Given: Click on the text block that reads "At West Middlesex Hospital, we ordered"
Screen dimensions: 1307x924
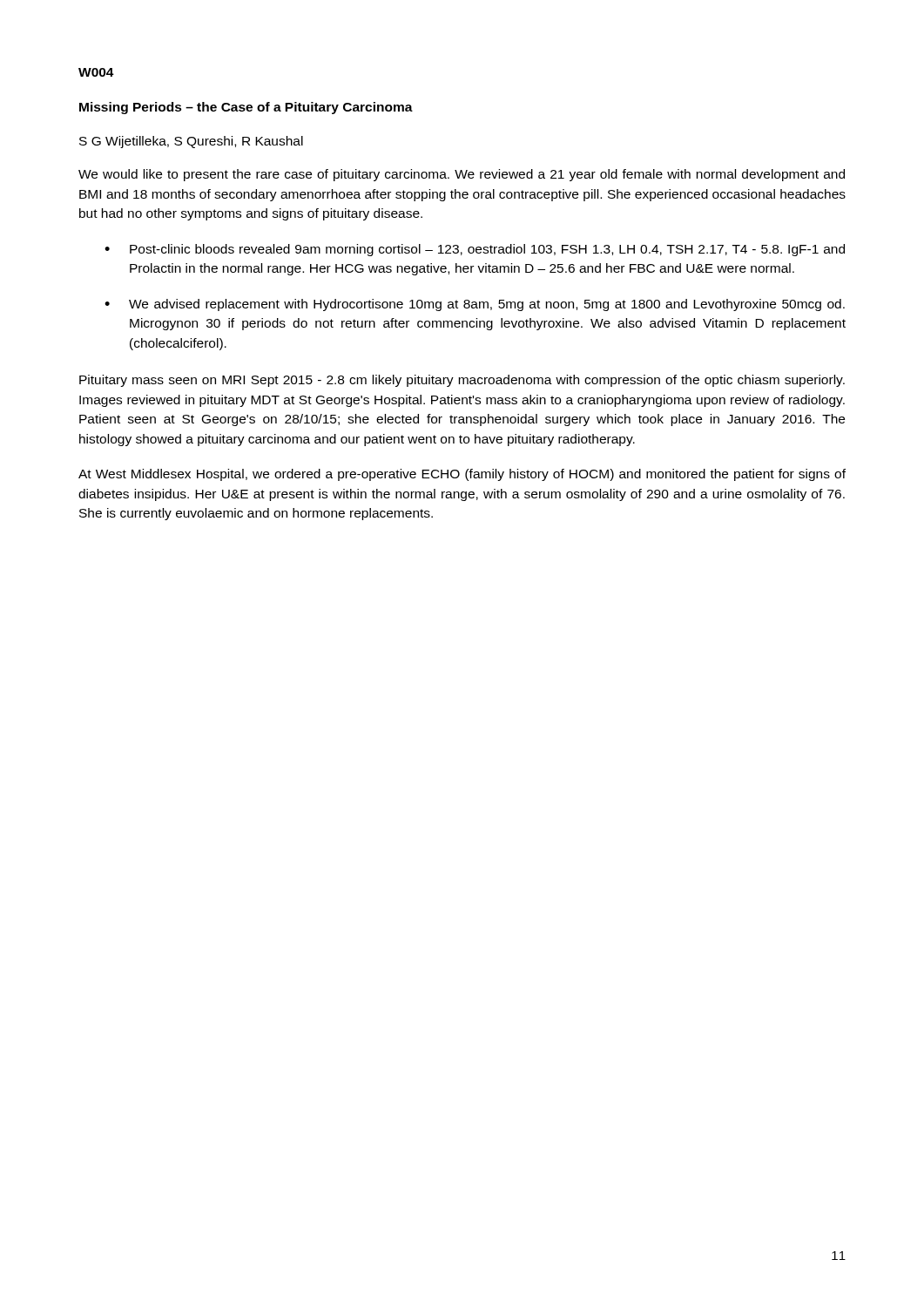Looking at the screenshot, I should [x=462, y=493].
